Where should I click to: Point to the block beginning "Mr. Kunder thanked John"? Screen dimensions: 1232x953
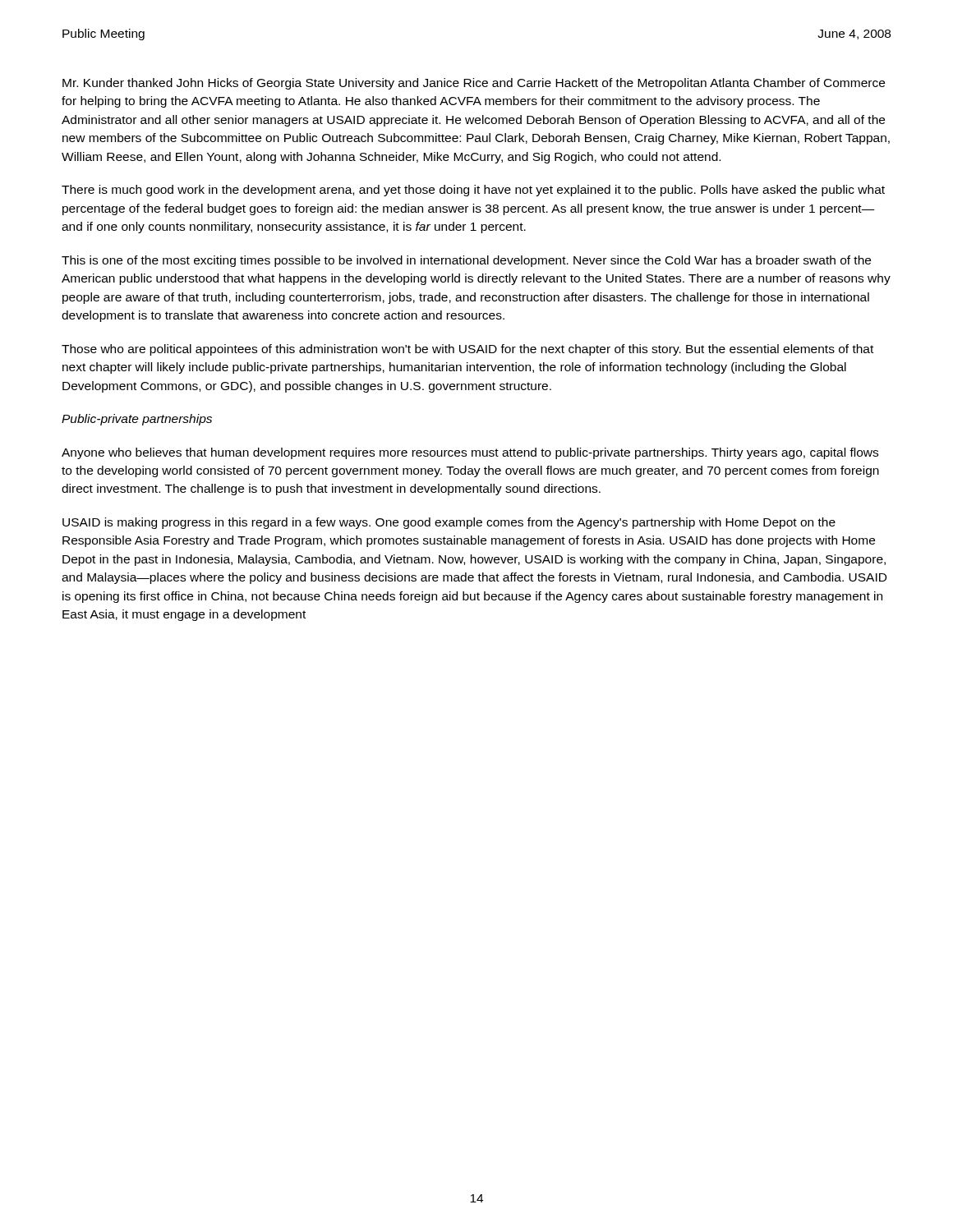(x=476, y=120)
